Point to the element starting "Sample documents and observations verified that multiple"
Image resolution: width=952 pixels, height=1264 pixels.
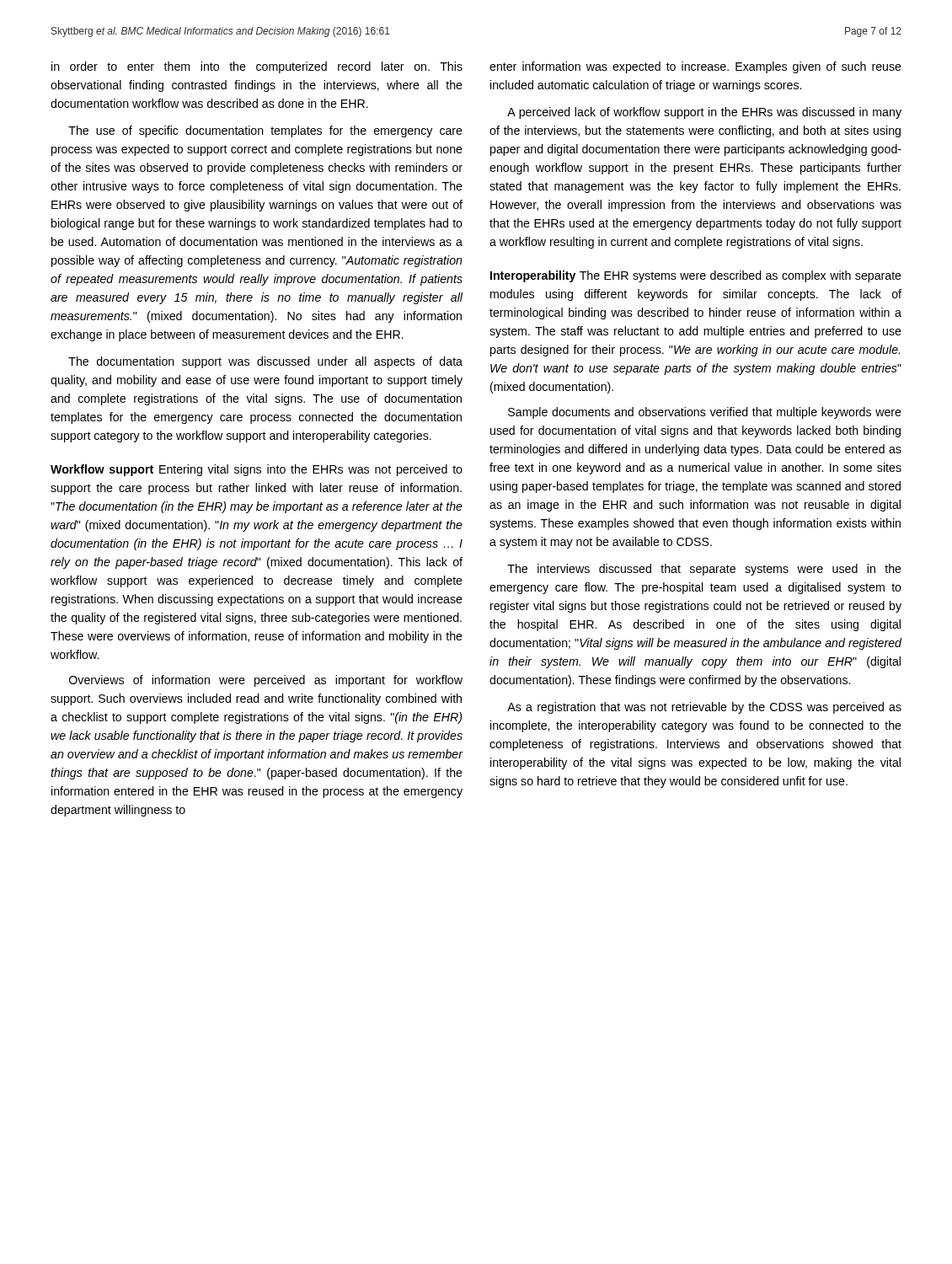695,597
